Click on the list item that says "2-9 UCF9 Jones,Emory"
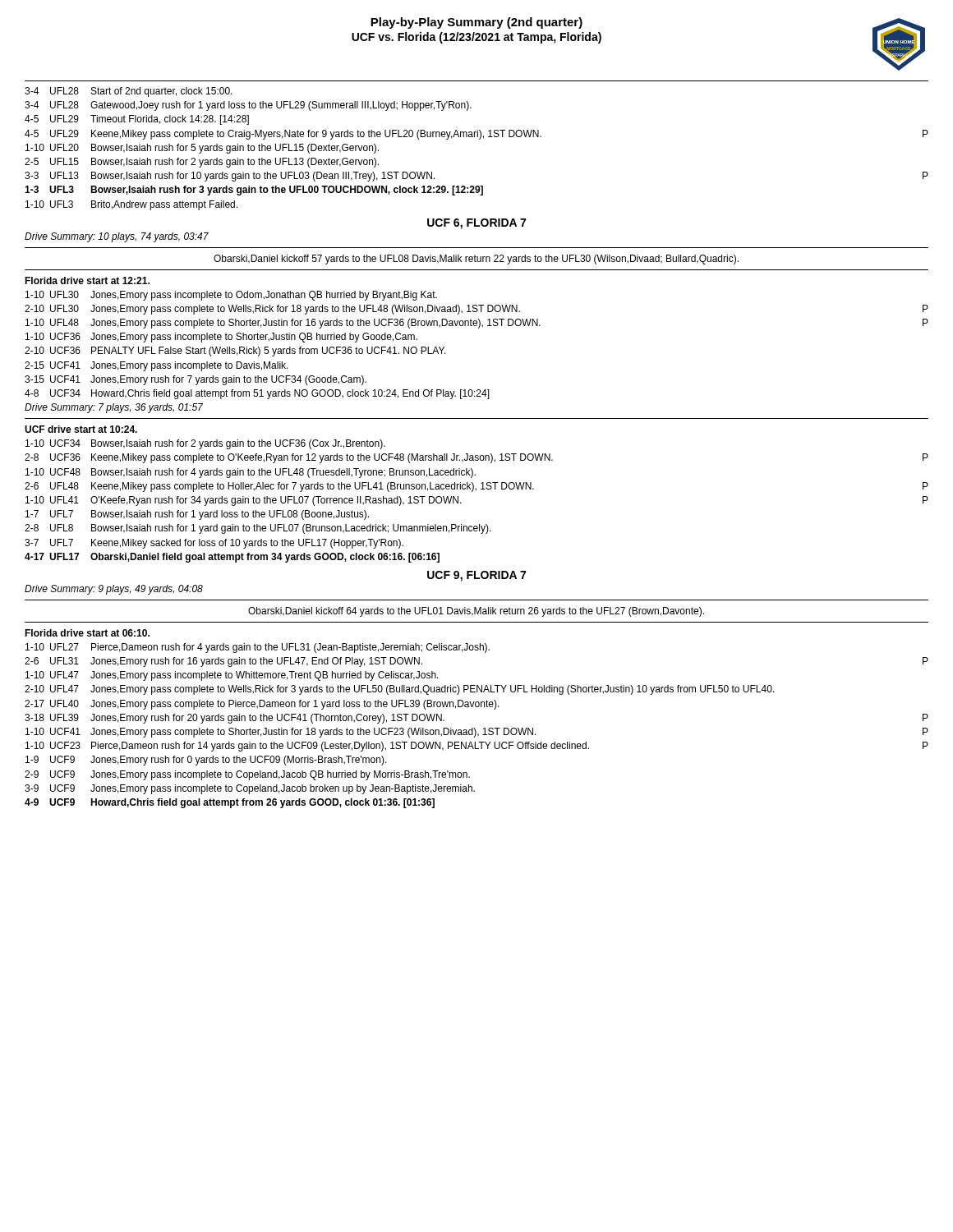953x1232 pixels. pos(476,774)
